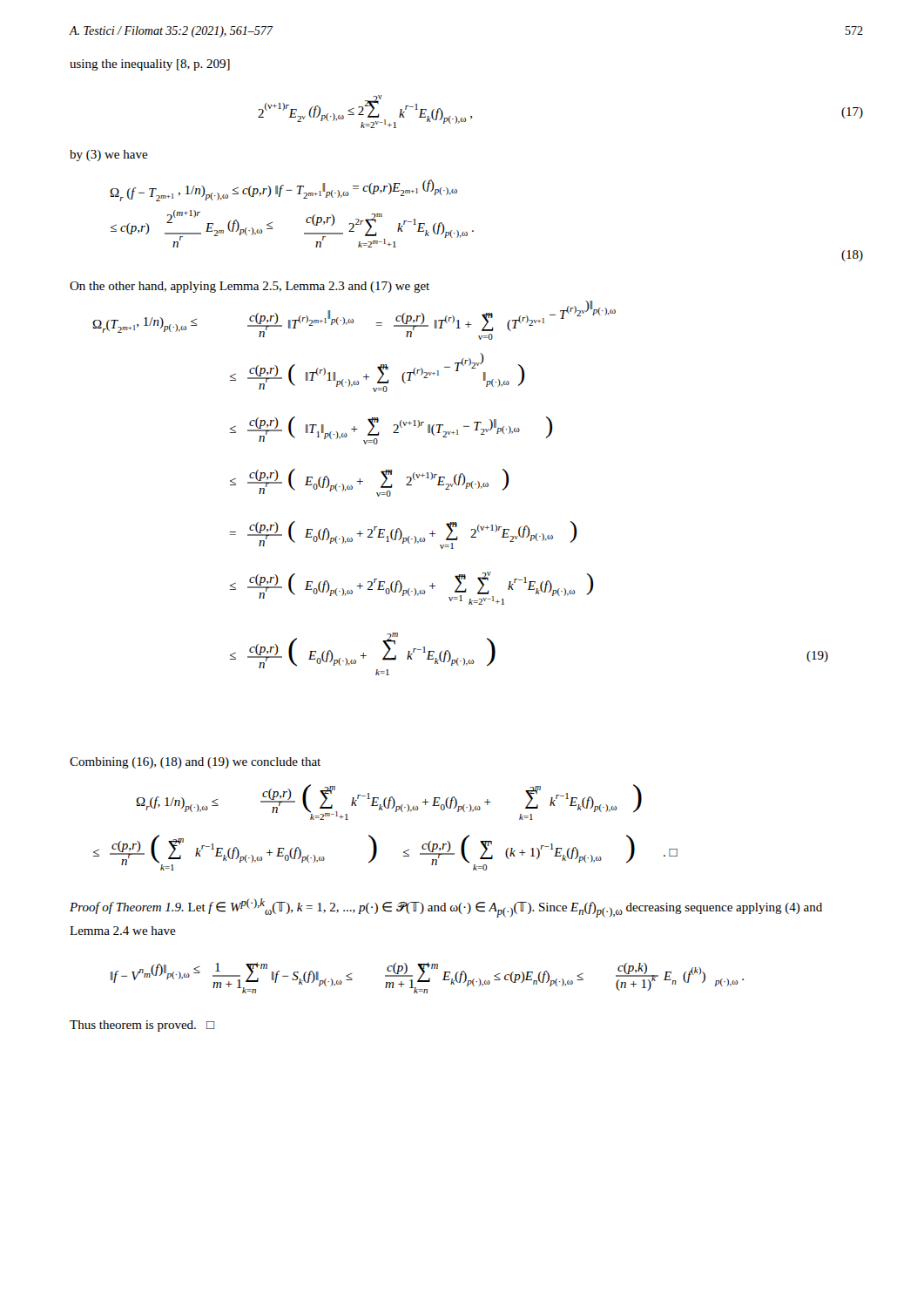Point to the element starting "On the other hand, applying"
This screenshot has width=924, height=1307.
pyautogui.click(x=250, y=286)
